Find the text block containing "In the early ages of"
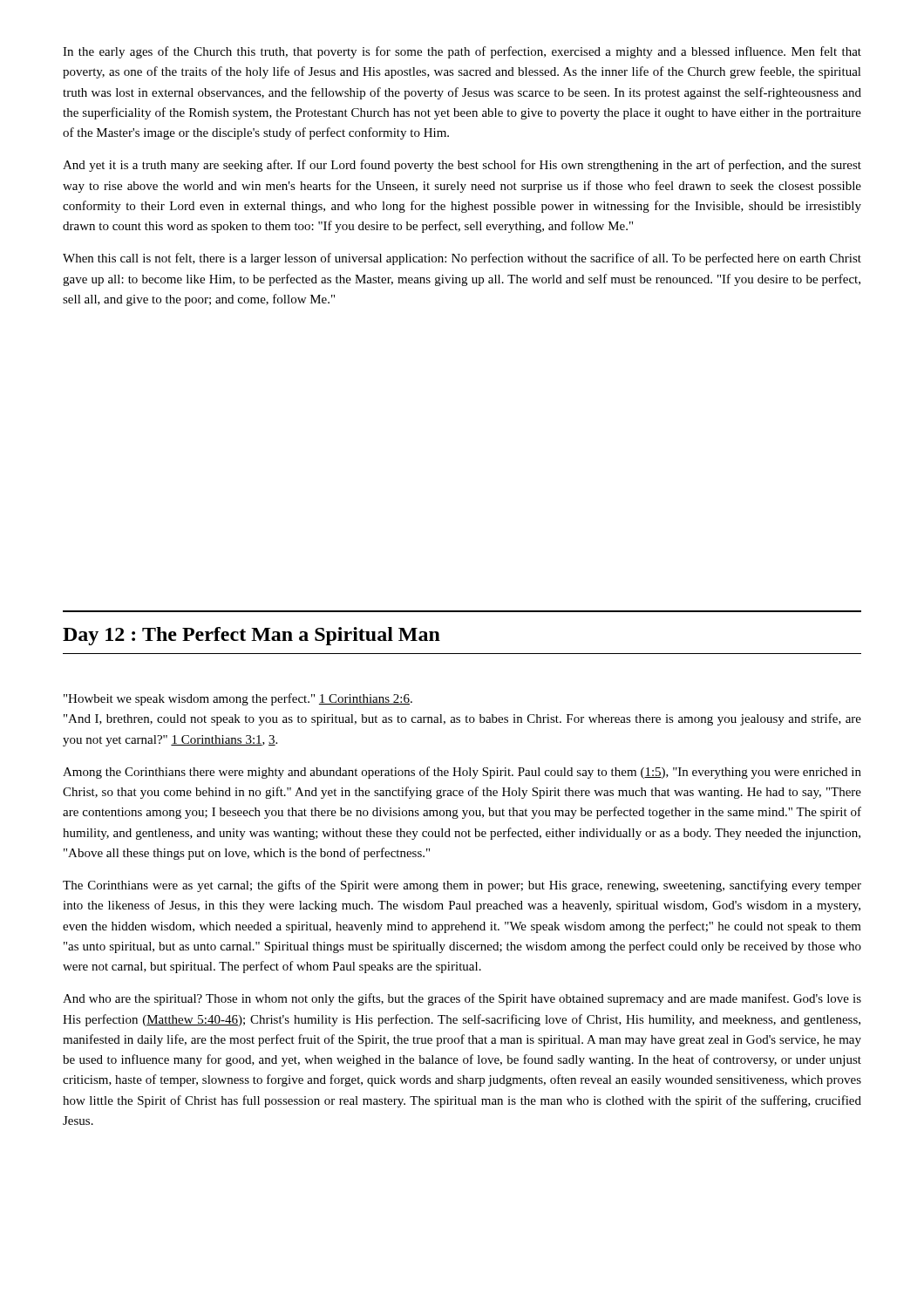Viewport: 924px width, 1308px height. coord(462,92)
